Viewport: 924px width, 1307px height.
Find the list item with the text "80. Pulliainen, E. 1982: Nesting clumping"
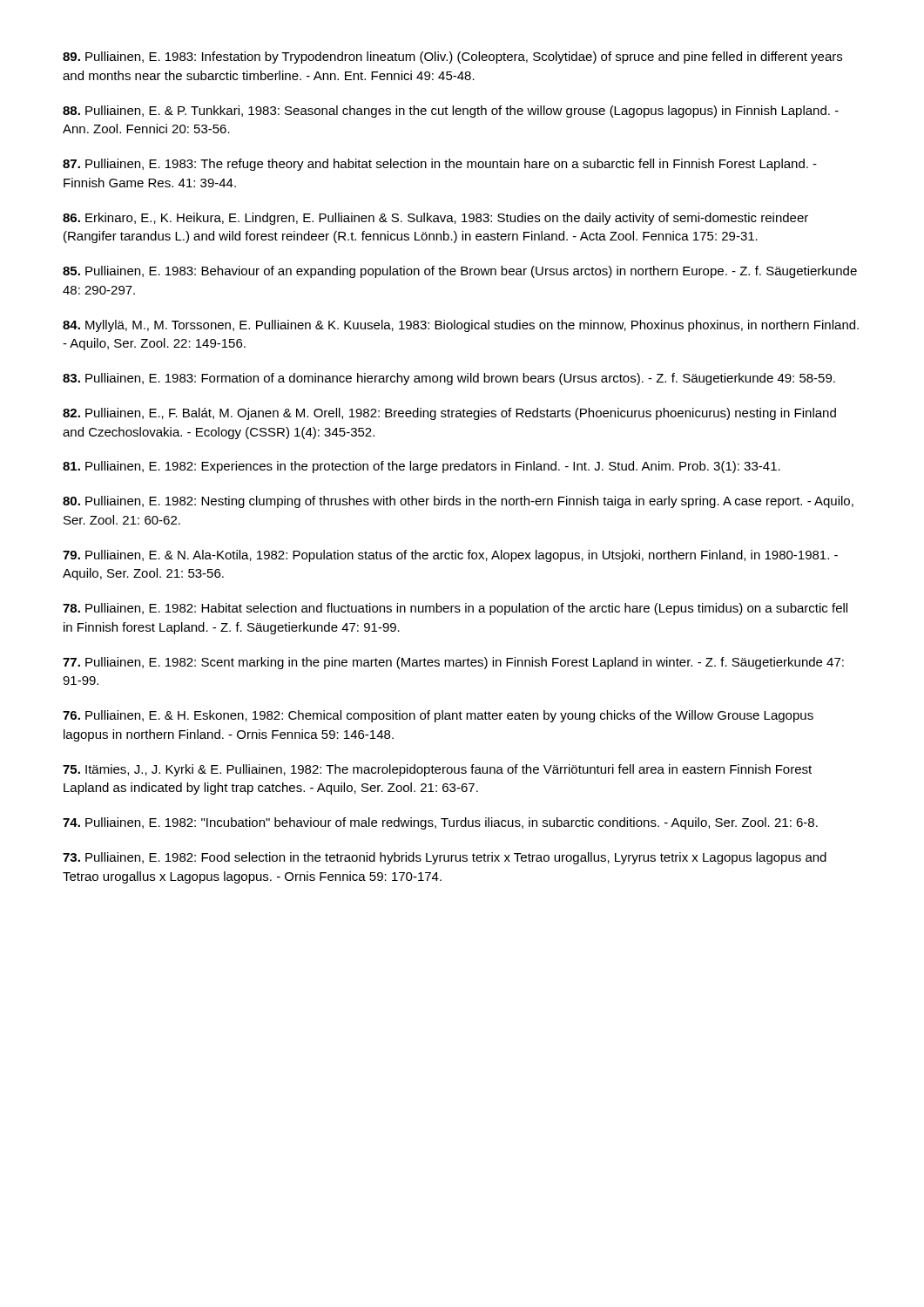pyautogui.click(x=458, y=510)
